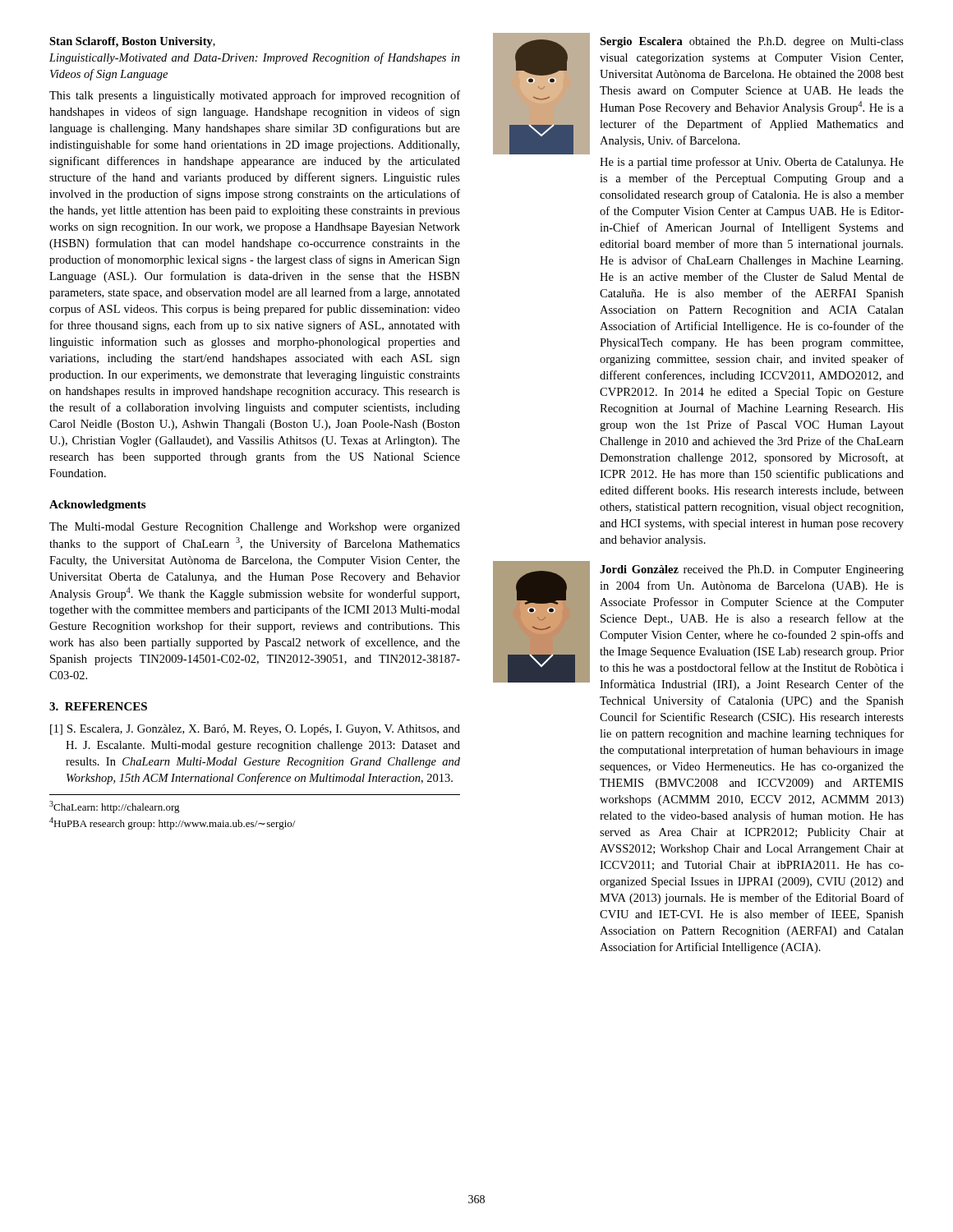The width and height of the screenshot is (953, 1232).
Task: Where is the passage that starts "The Multi-modal Gesture Recognition Challenge"?
Action: tap(255, 601)
